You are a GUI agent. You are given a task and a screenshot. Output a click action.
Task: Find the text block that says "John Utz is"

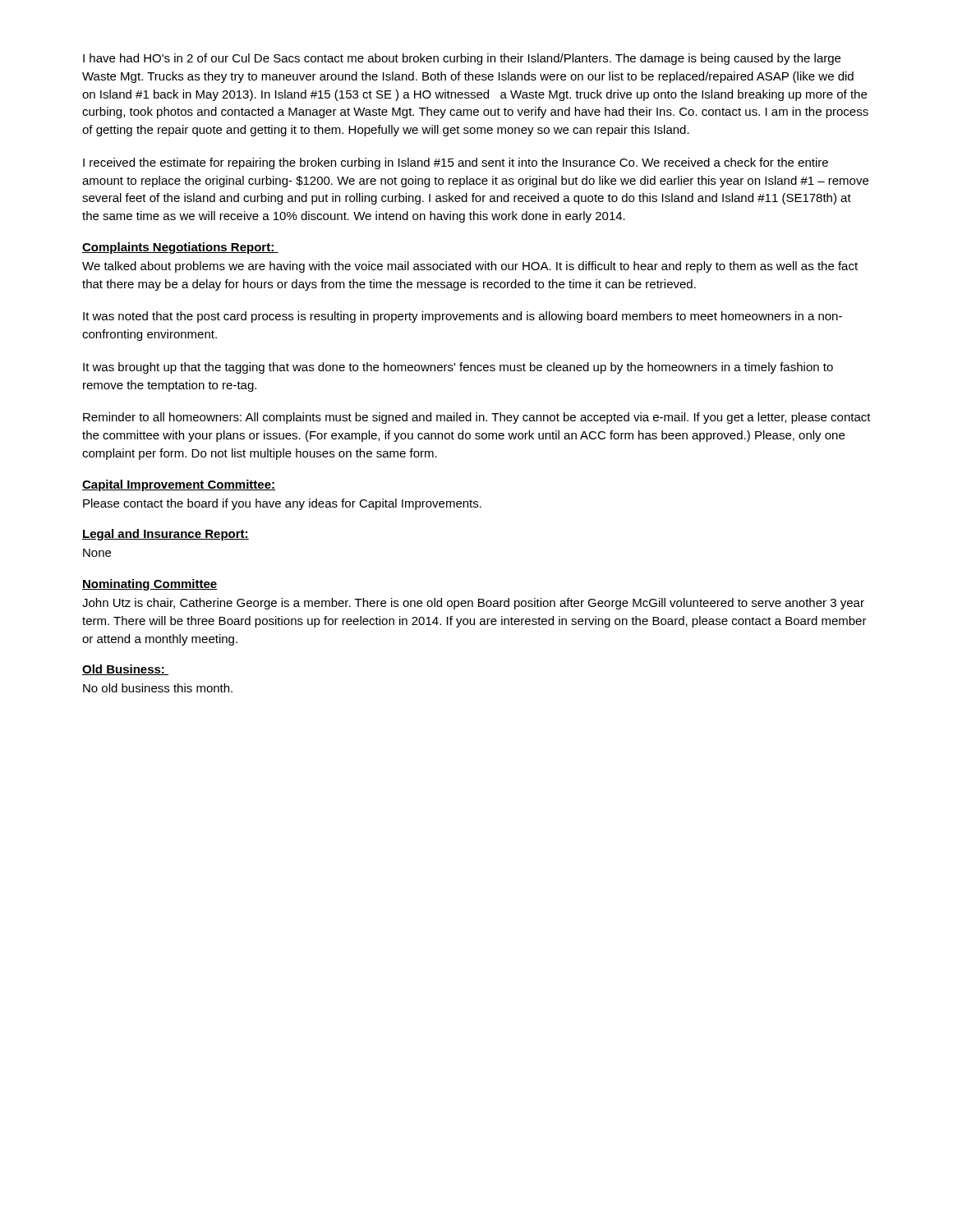click(474, 620)
